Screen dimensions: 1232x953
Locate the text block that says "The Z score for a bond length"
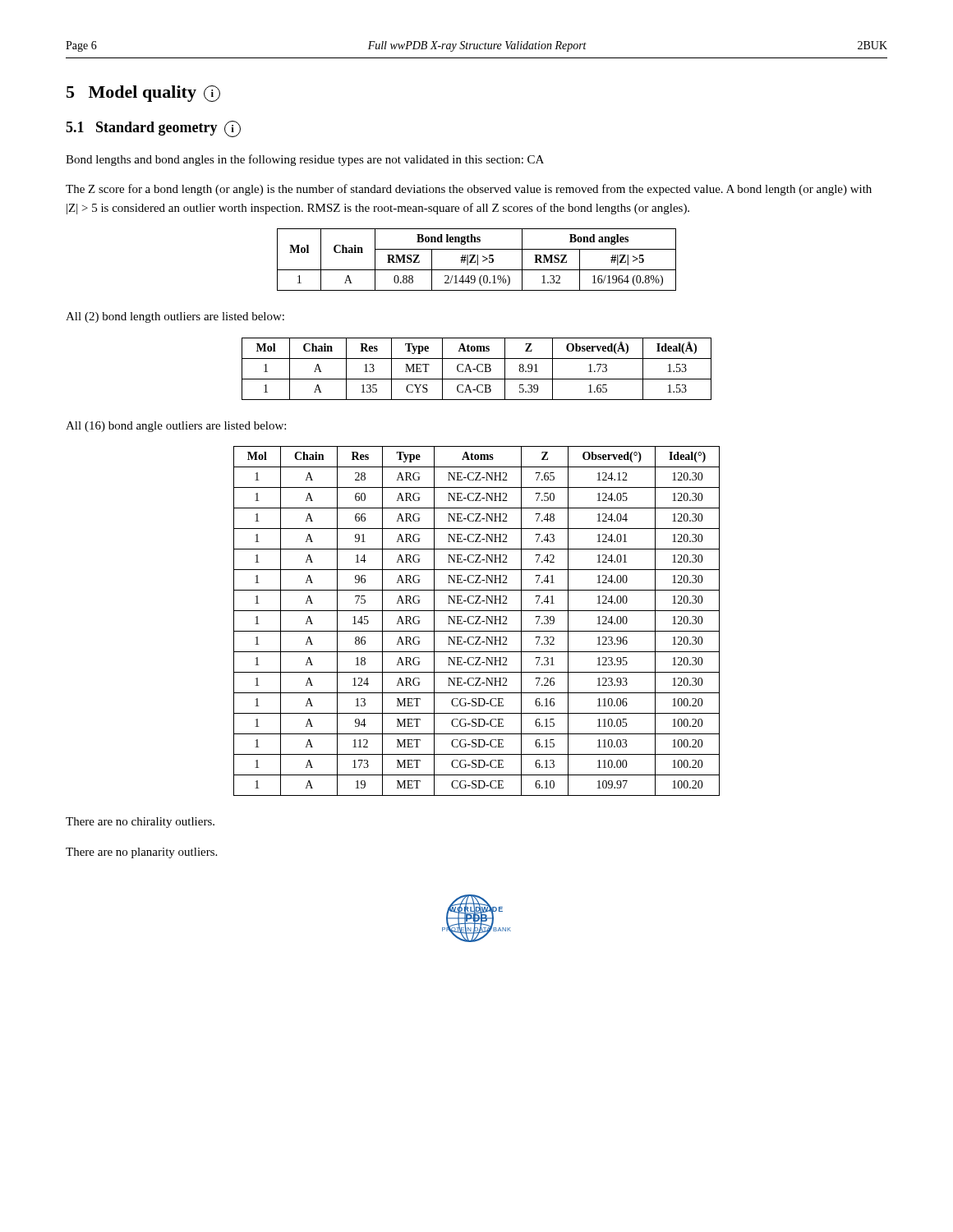tap(476, 199)
